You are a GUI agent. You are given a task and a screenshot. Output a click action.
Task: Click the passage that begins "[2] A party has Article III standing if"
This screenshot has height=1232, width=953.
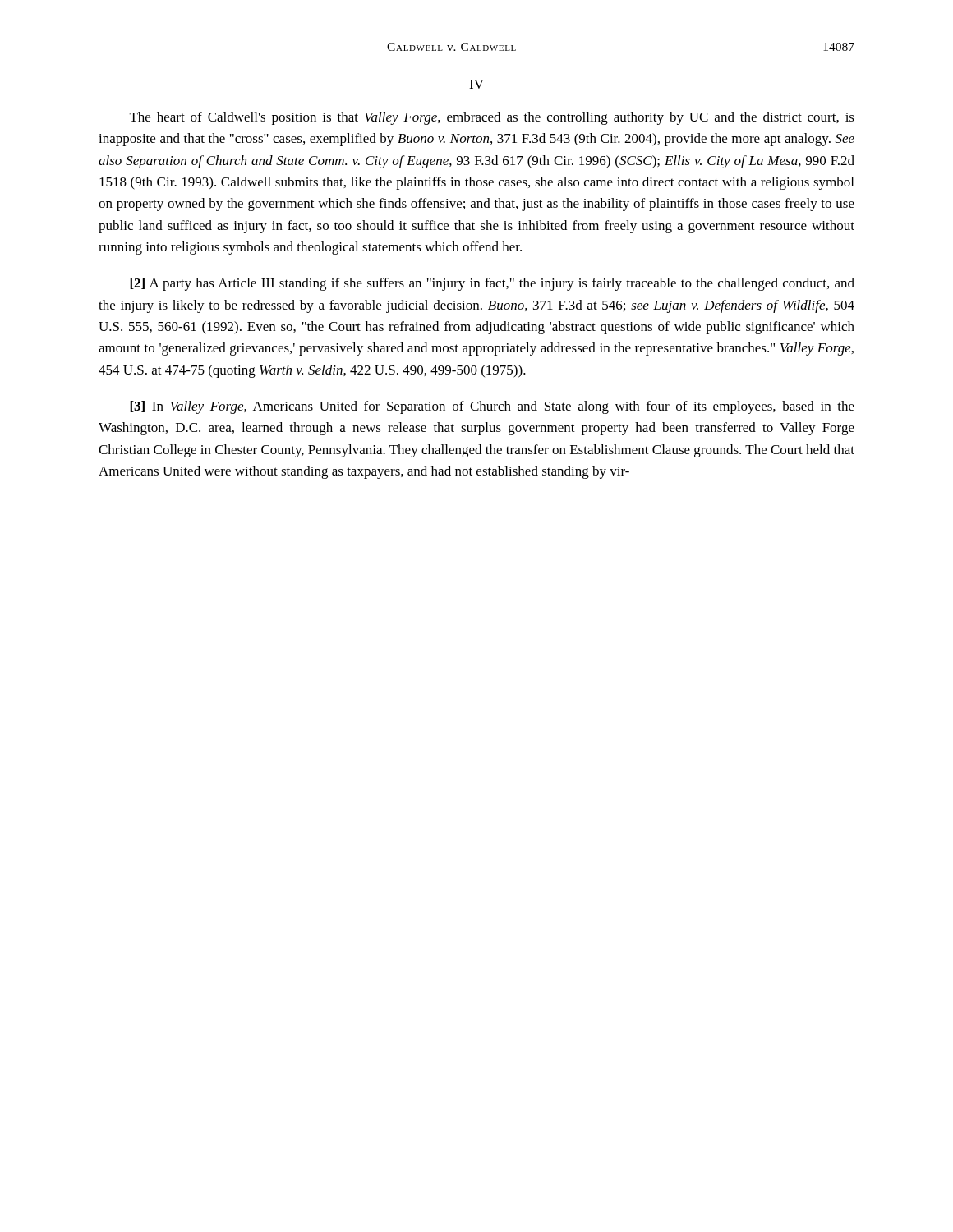pos(476,327)
